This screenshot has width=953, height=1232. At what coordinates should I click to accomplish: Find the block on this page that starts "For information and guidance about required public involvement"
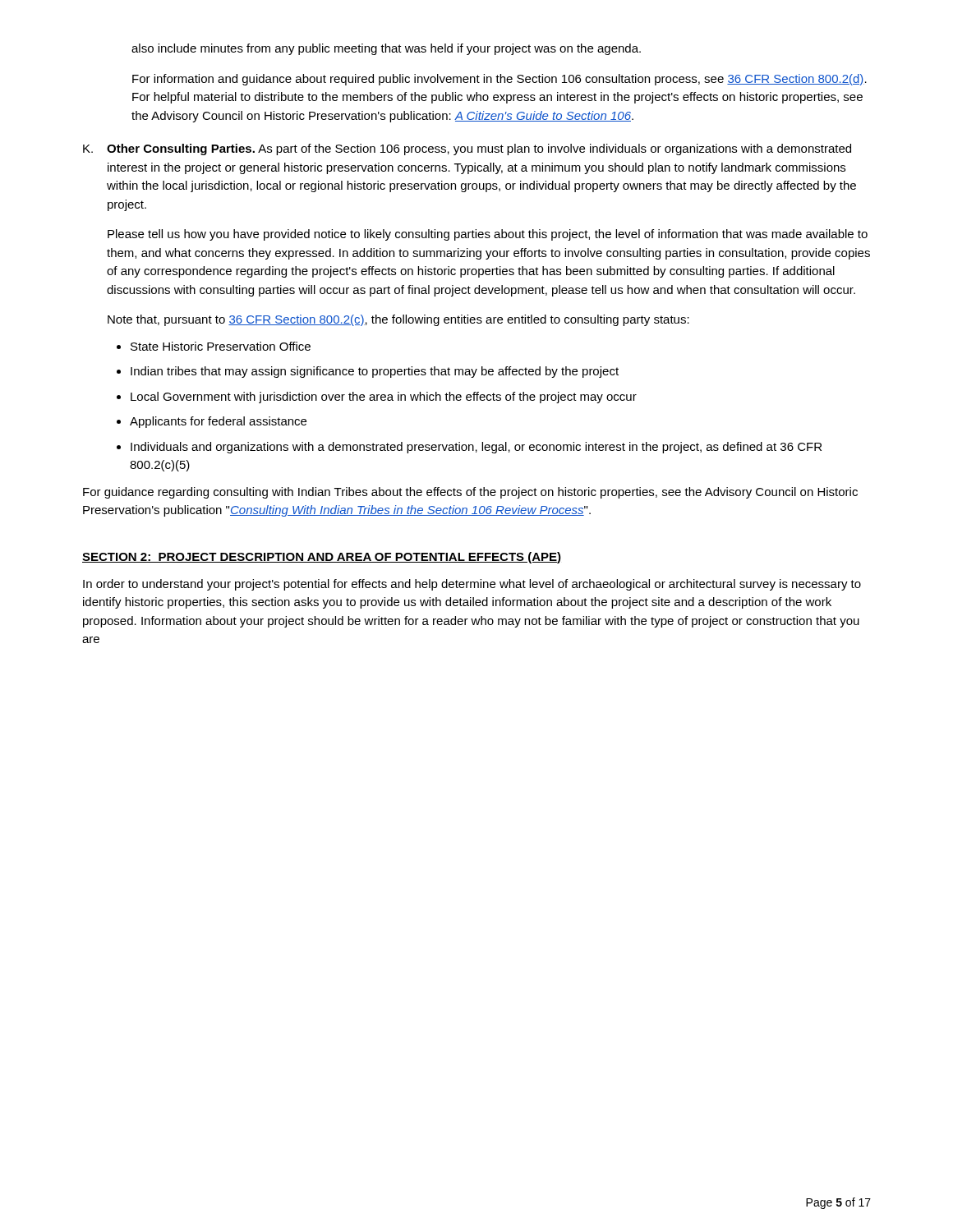tap(499, 97)
